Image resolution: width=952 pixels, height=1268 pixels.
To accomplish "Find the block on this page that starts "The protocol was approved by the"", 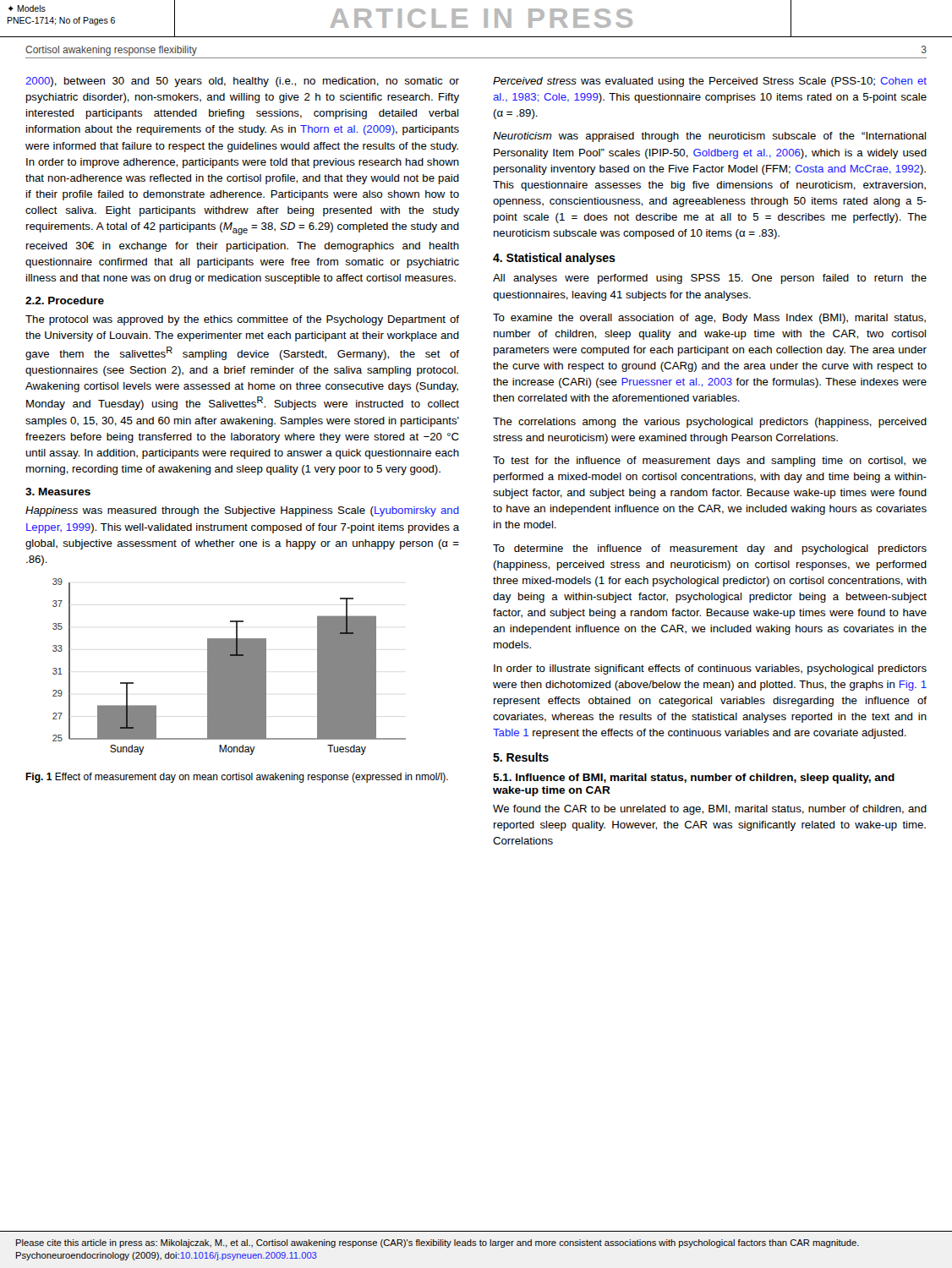I will click(242, 394).
